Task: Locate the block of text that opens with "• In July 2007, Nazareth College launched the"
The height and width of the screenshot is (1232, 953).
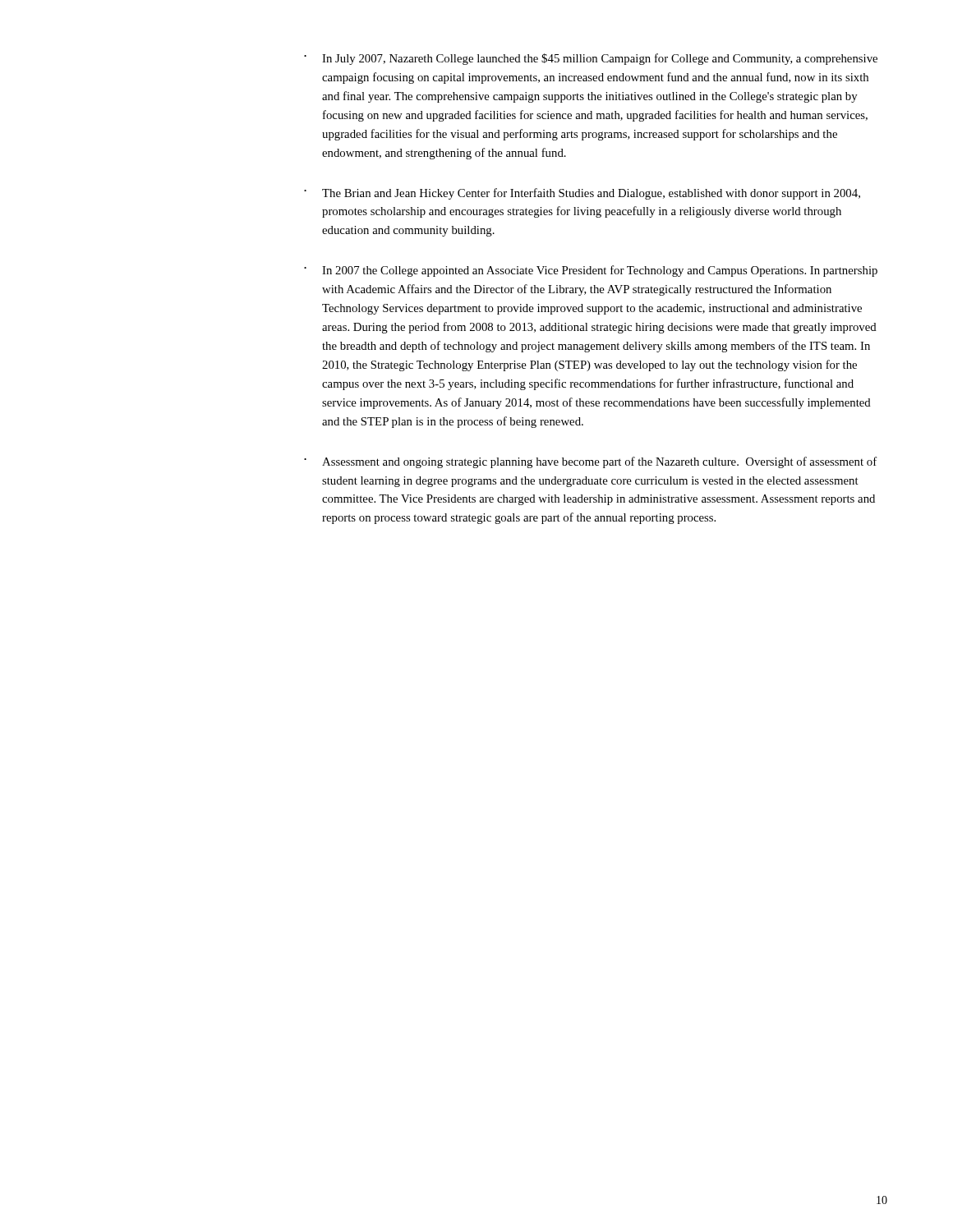Action: [x=596, y=106]
